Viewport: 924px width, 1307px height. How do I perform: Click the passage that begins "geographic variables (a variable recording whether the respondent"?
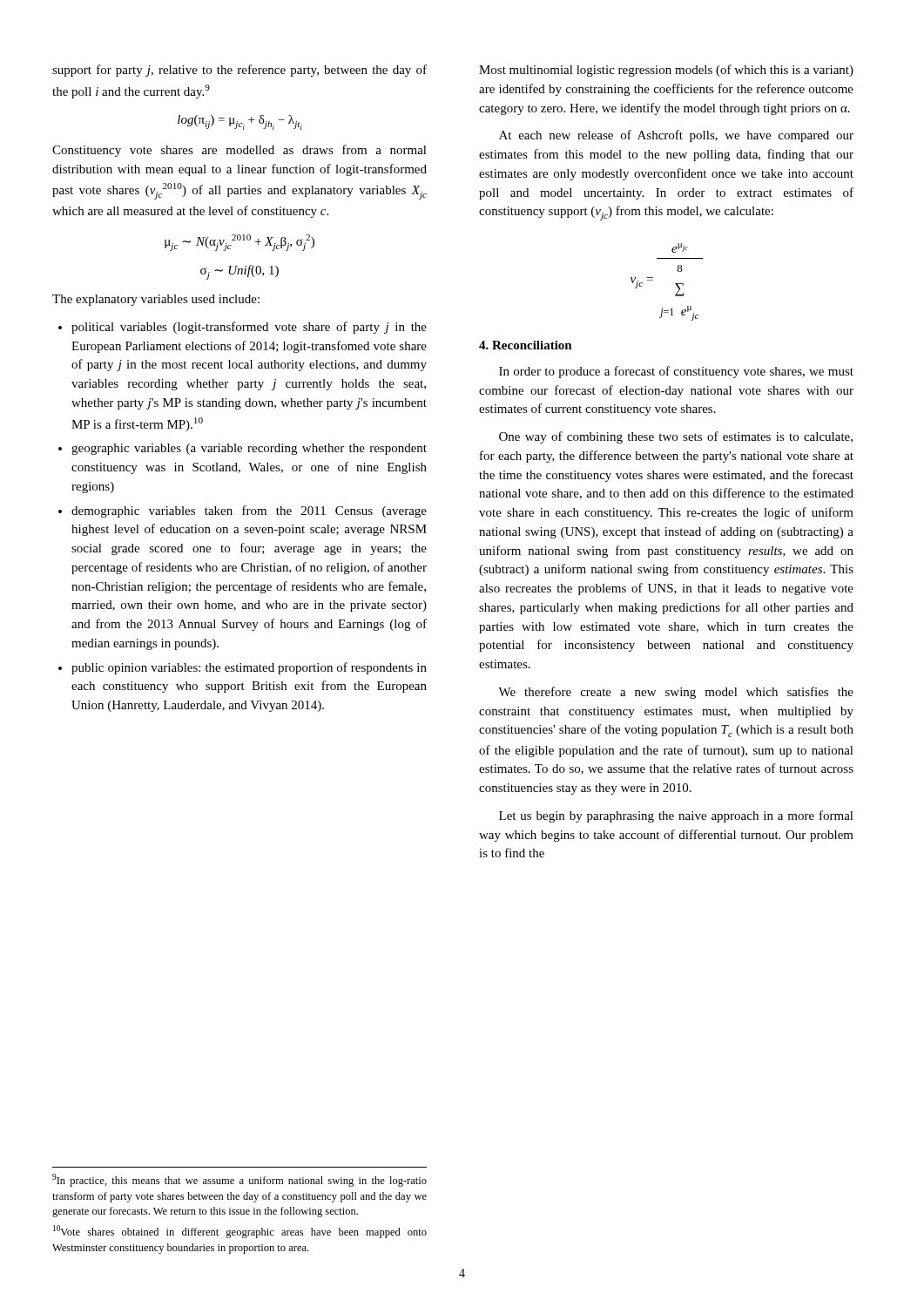tap(249, 467)
